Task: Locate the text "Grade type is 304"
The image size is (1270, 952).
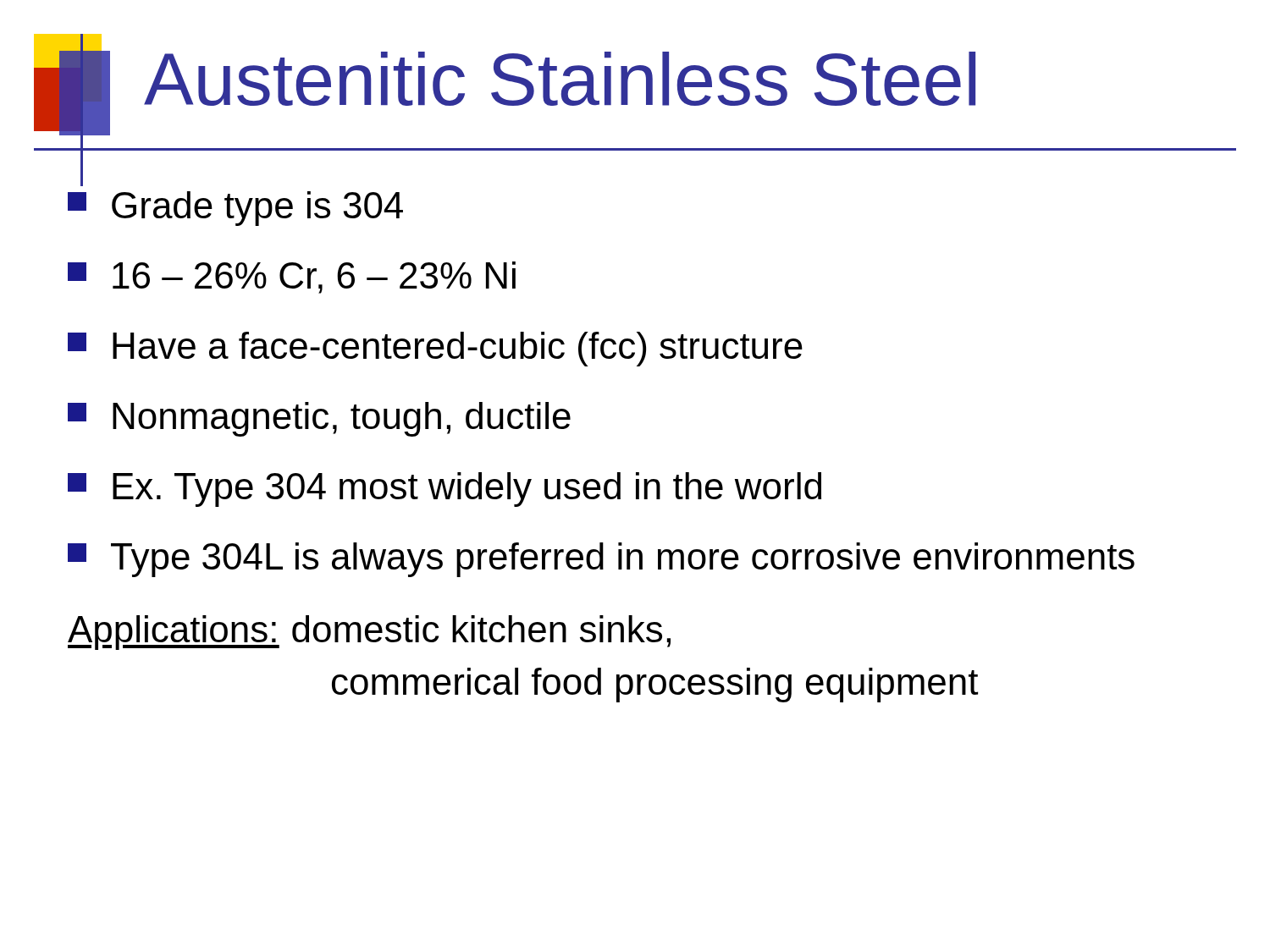Action: [82, 184]
